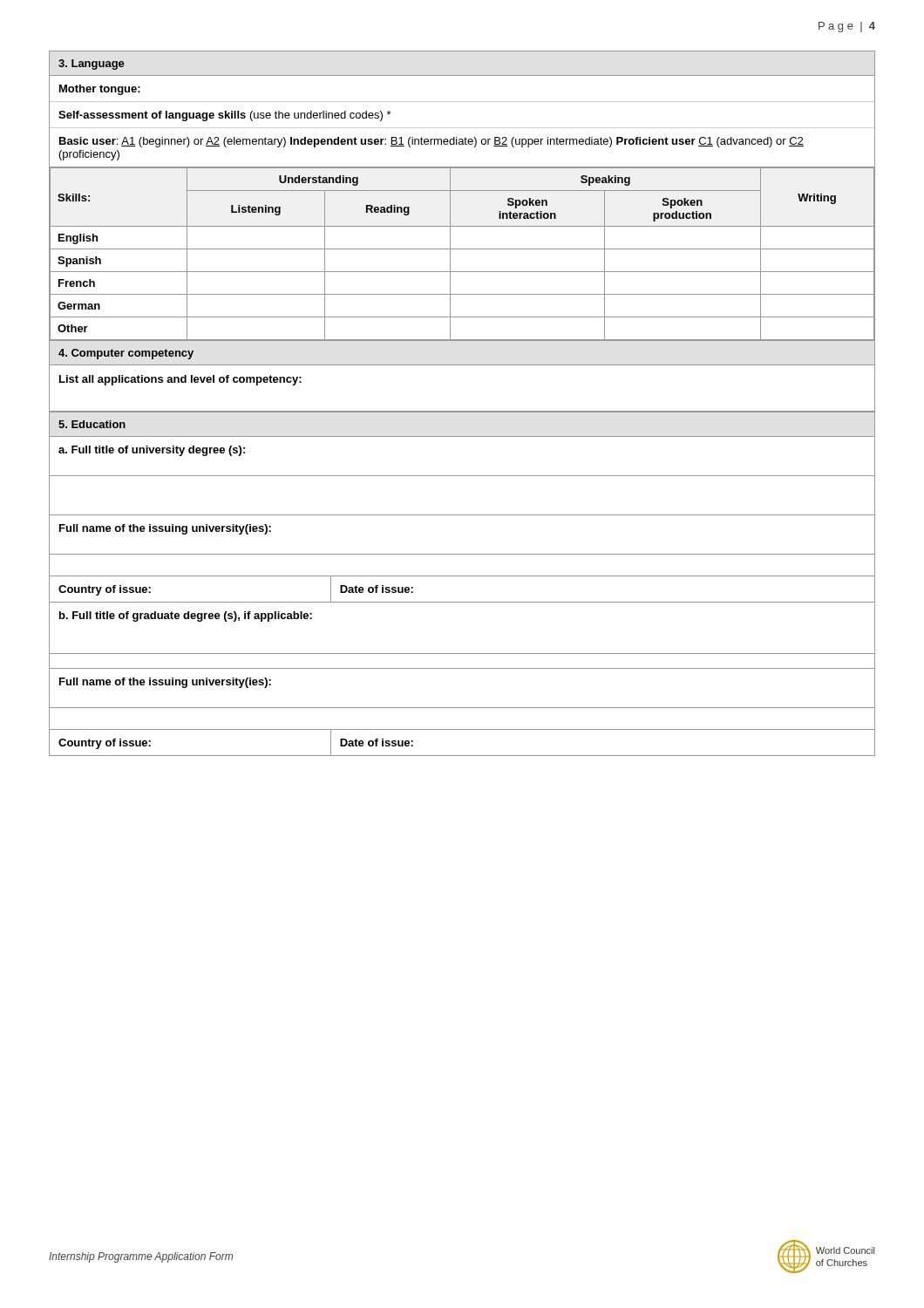Locate the block starting "4. Computer competency"

[126, 353]
